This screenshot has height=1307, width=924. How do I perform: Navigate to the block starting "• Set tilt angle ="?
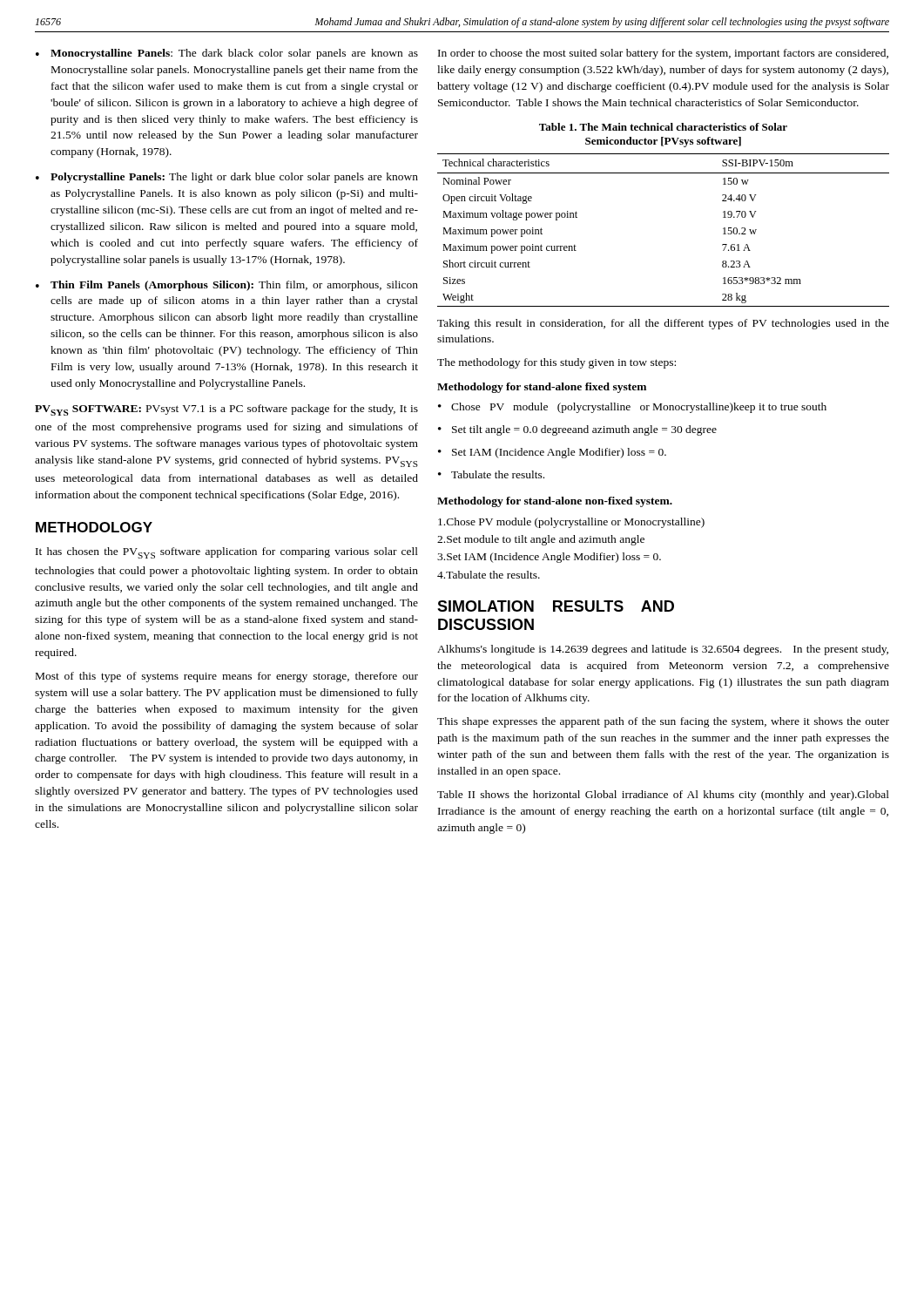(x=663, y=430)
